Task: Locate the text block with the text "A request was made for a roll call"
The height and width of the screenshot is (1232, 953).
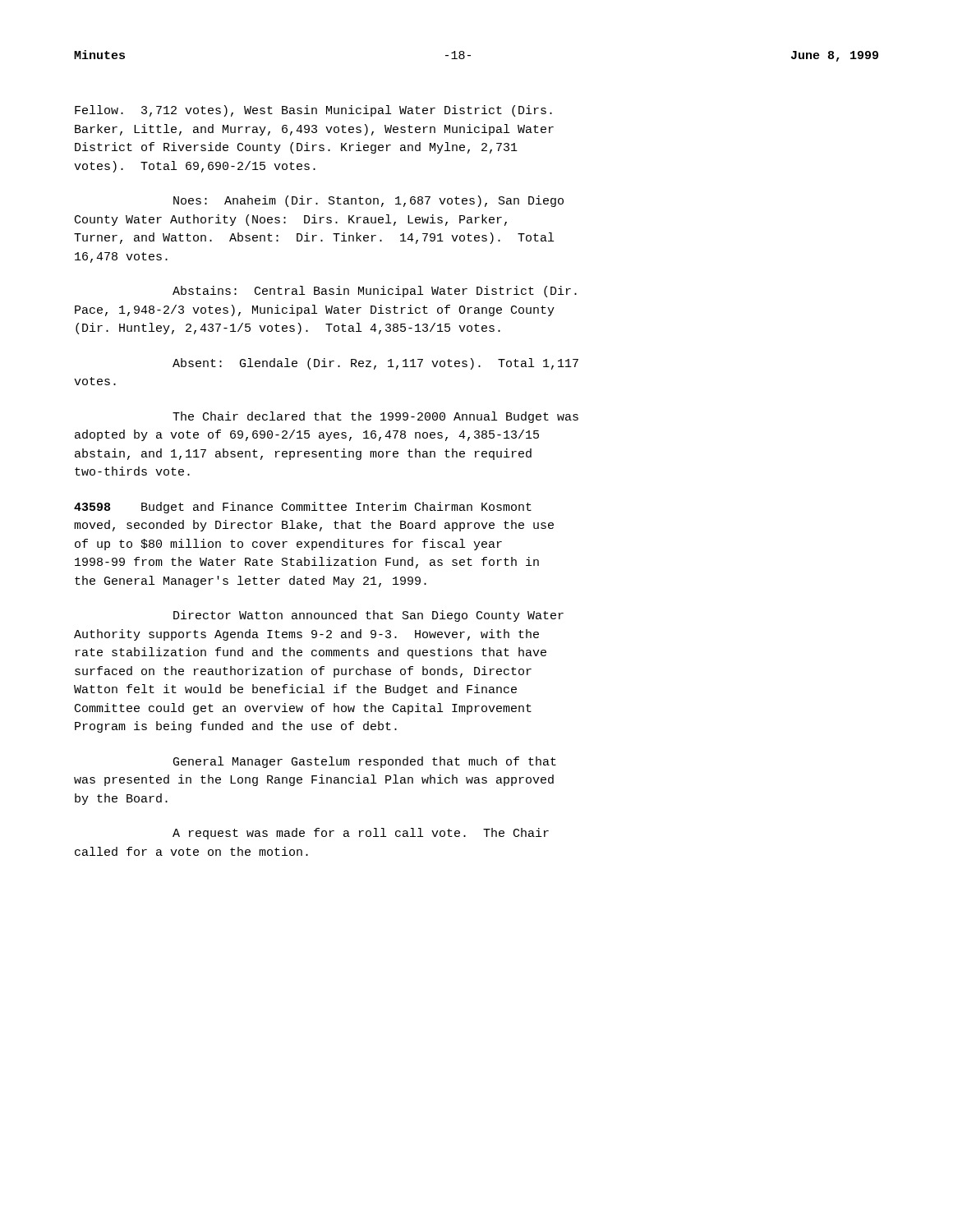Action: (361, 834)
